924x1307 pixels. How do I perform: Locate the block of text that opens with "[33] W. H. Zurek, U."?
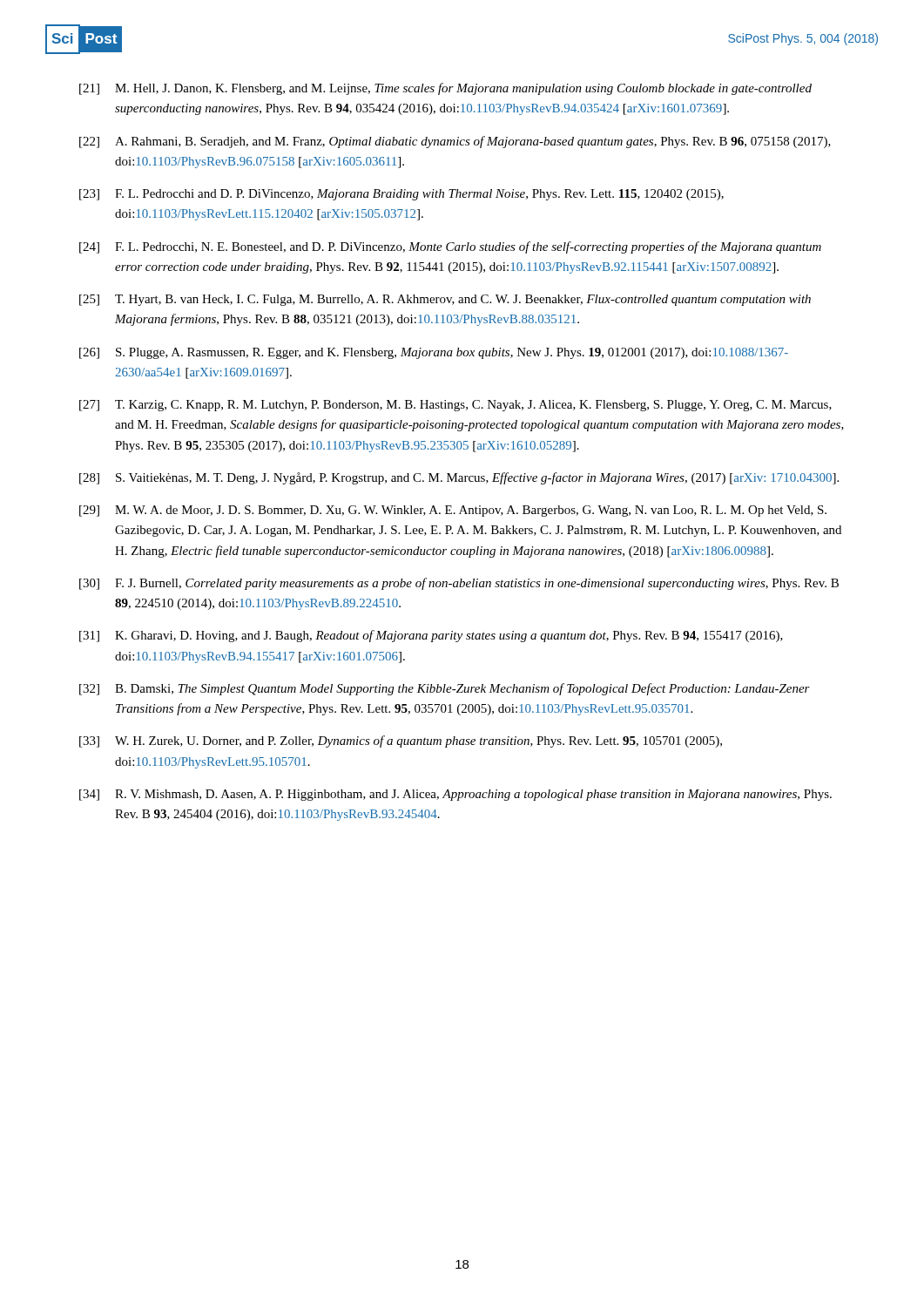click(x=462, y=752)
